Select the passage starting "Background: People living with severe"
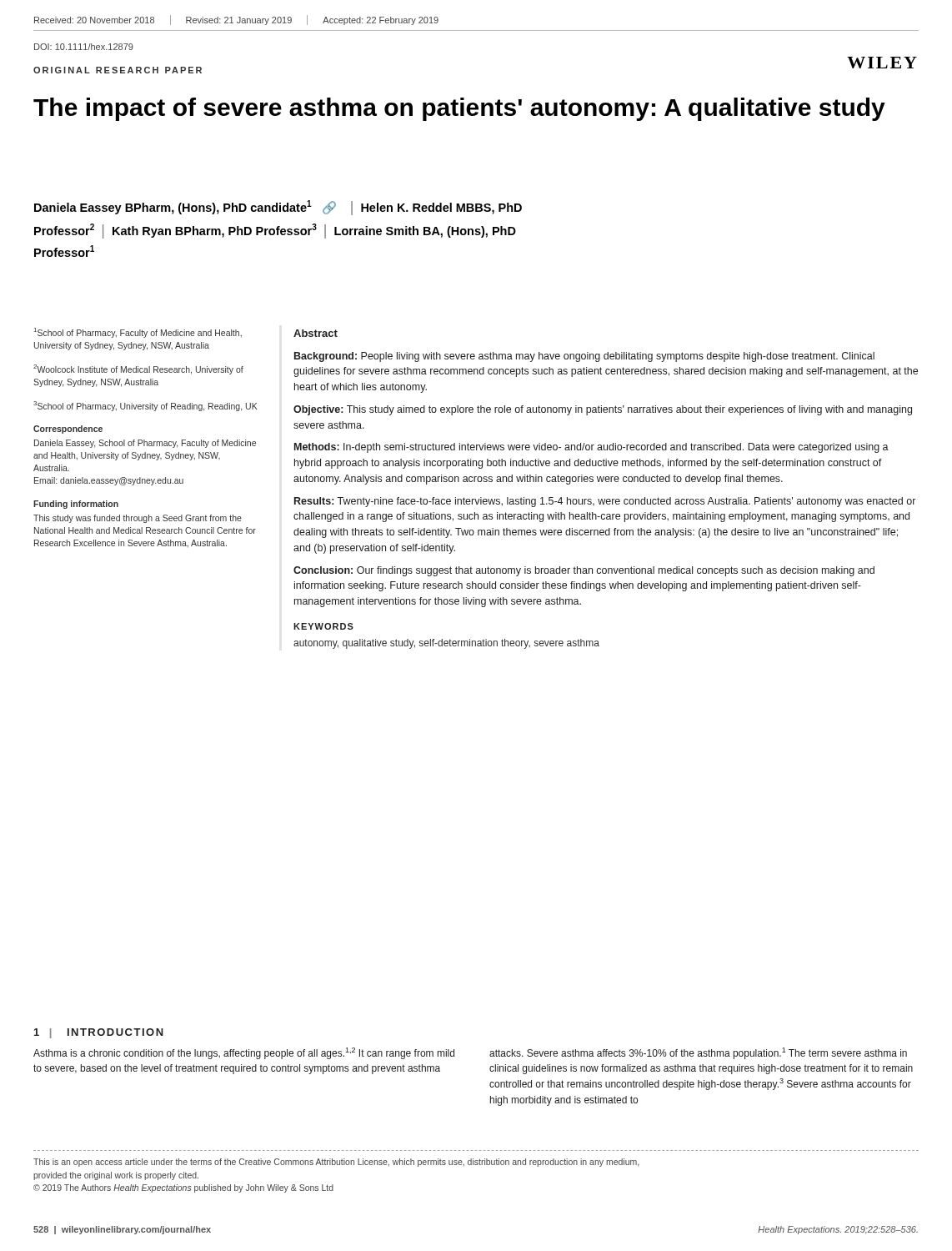The image size is (952, 1251). point(606,371)
